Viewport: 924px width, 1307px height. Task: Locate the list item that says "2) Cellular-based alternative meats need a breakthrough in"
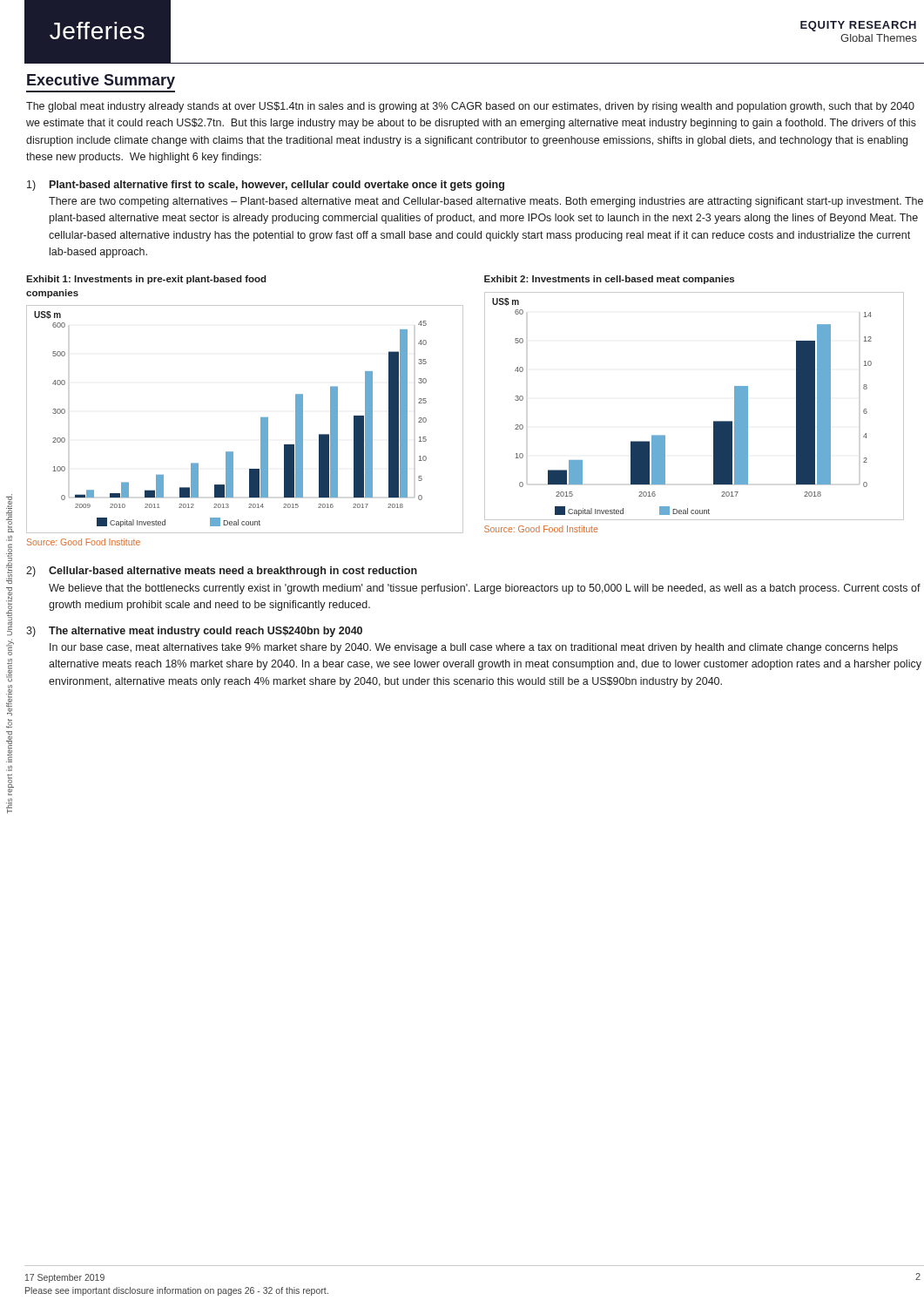[475, 589]
